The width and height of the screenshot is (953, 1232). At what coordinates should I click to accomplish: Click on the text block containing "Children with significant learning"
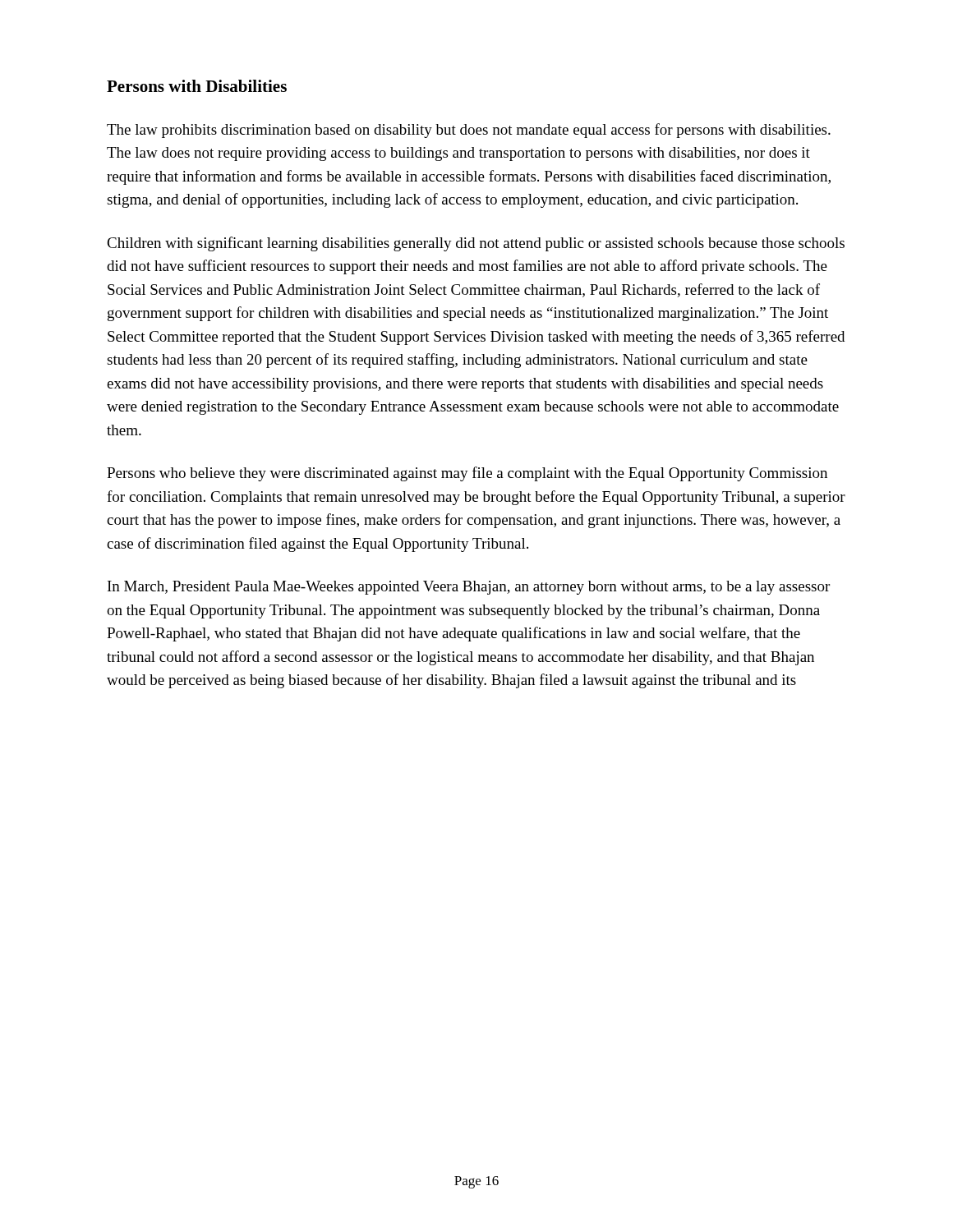476,336
